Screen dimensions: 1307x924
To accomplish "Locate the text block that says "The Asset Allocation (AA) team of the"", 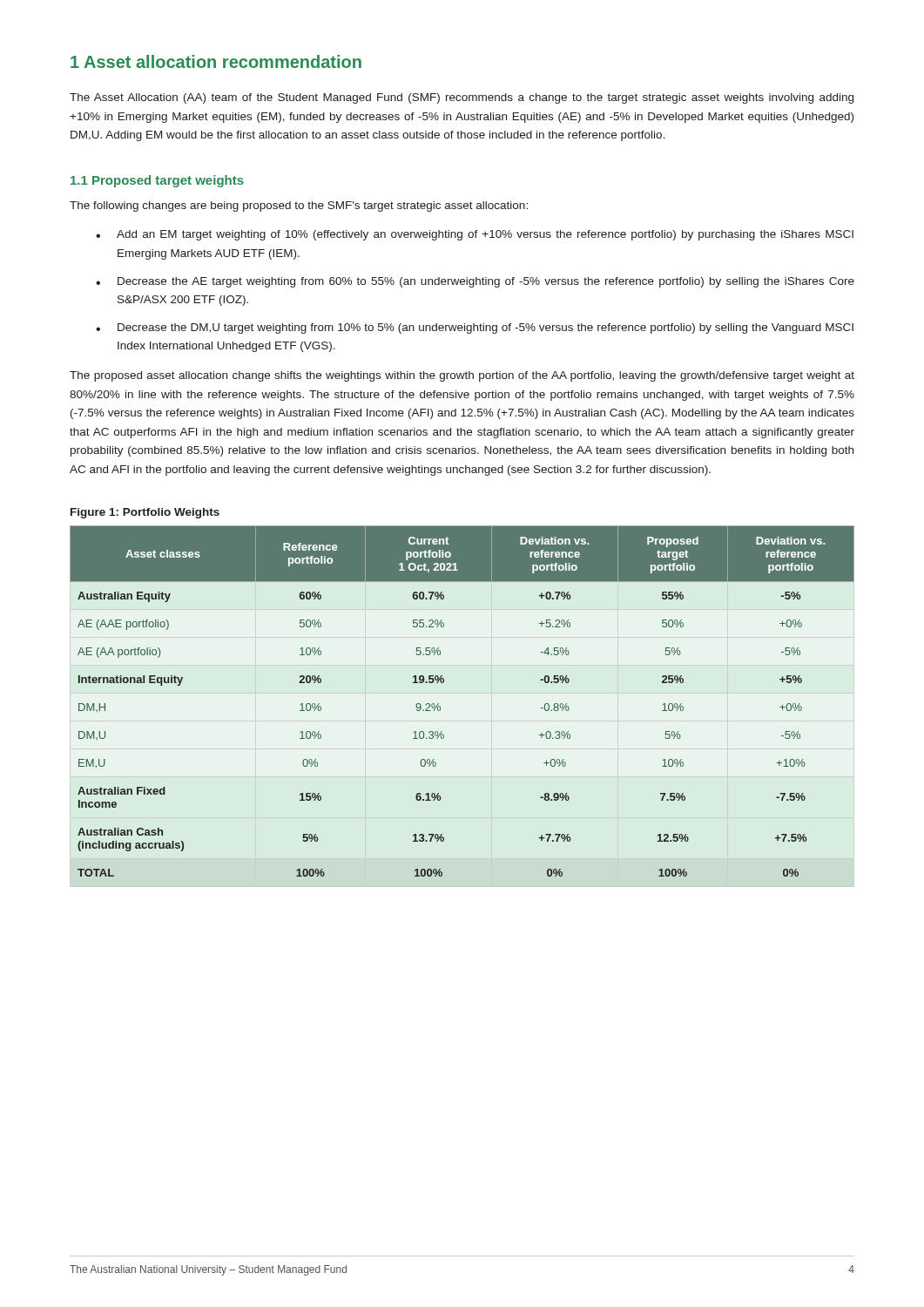I will (462, 116).
